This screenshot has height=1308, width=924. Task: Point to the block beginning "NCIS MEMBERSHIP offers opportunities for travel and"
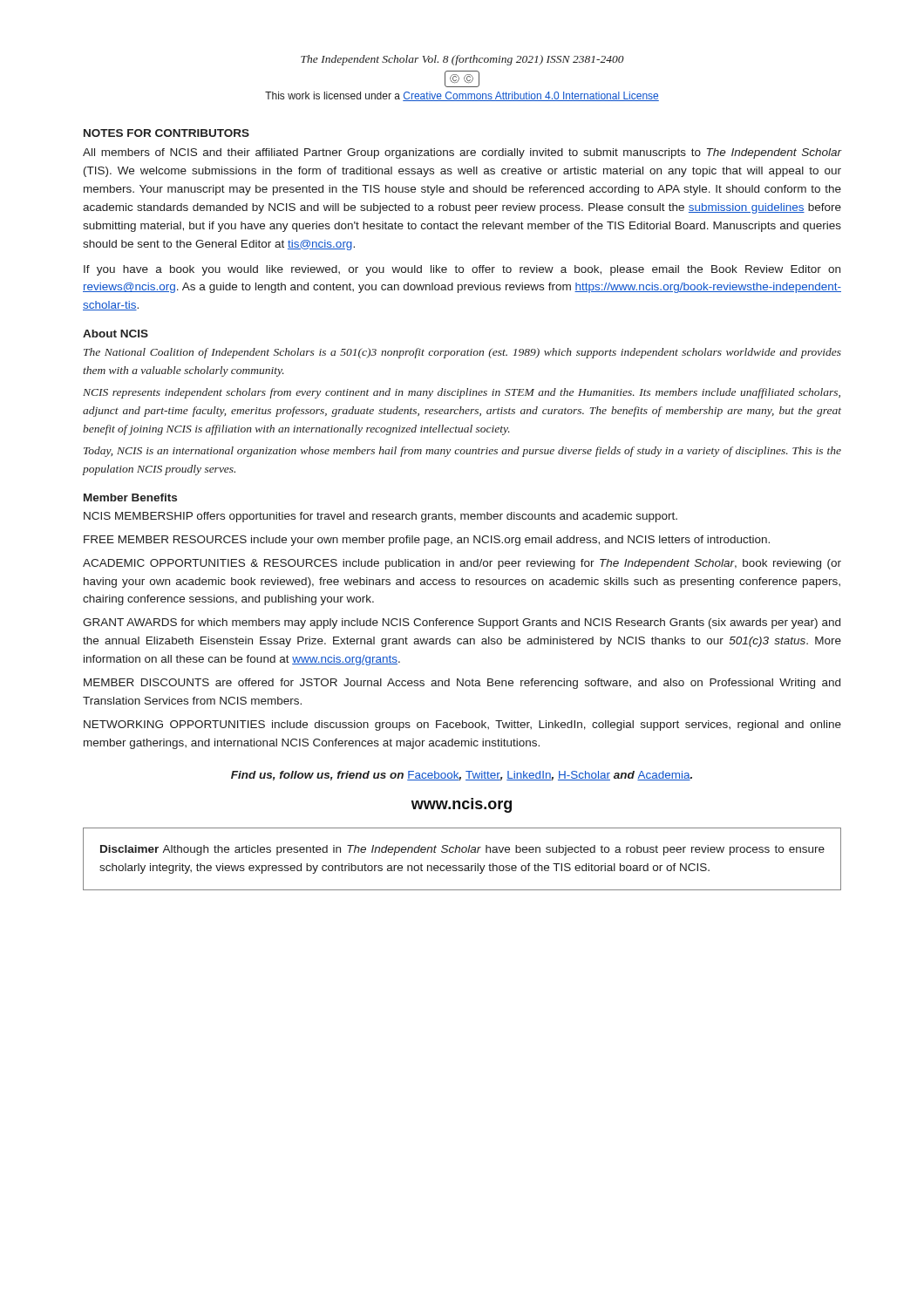(381, 516)
